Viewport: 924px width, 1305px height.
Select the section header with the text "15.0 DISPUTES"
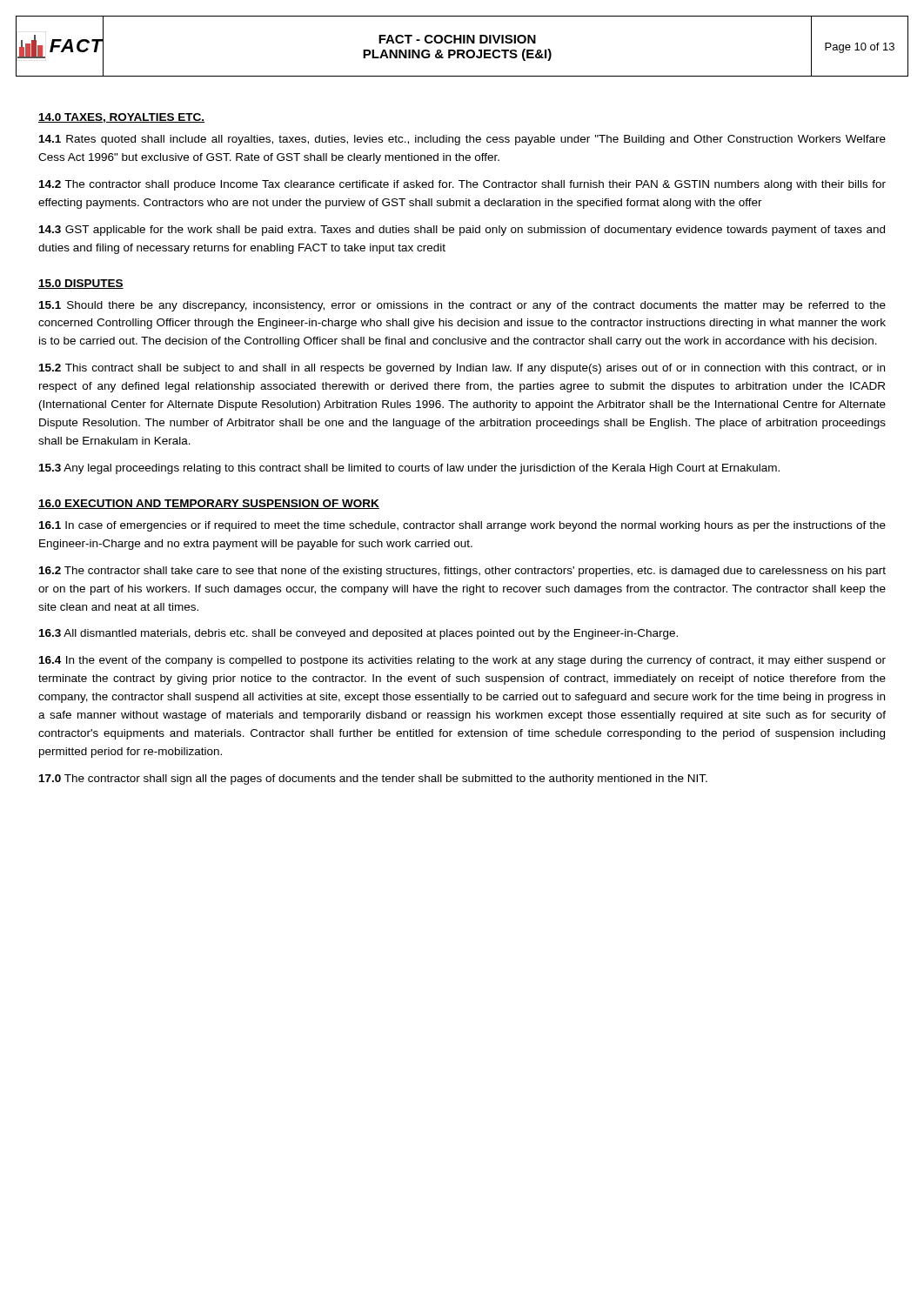click(x=81, y=283)
